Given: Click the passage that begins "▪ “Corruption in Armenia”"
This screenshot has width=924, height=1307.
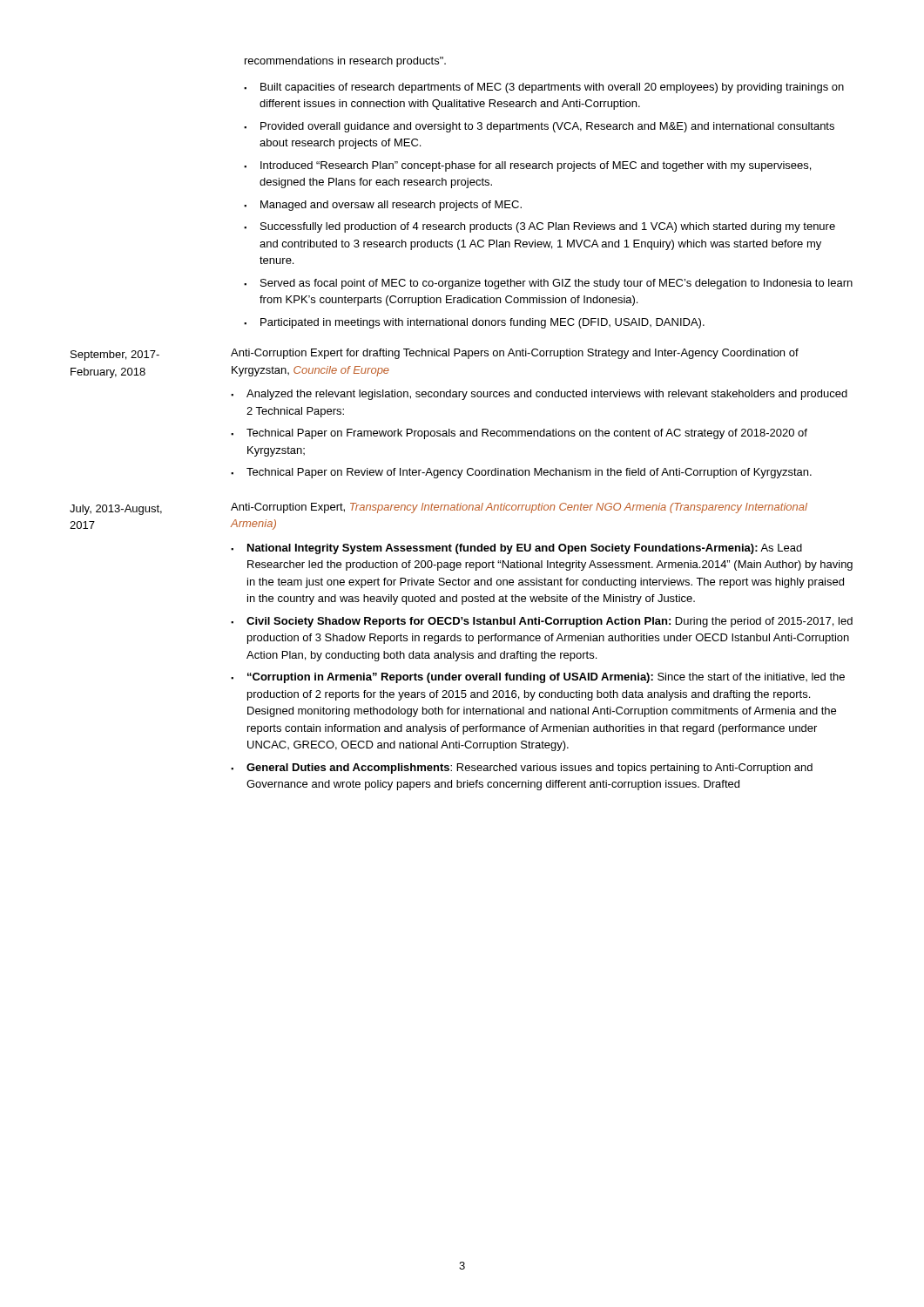Looking at the screenshot, I should tap(543, 711).
